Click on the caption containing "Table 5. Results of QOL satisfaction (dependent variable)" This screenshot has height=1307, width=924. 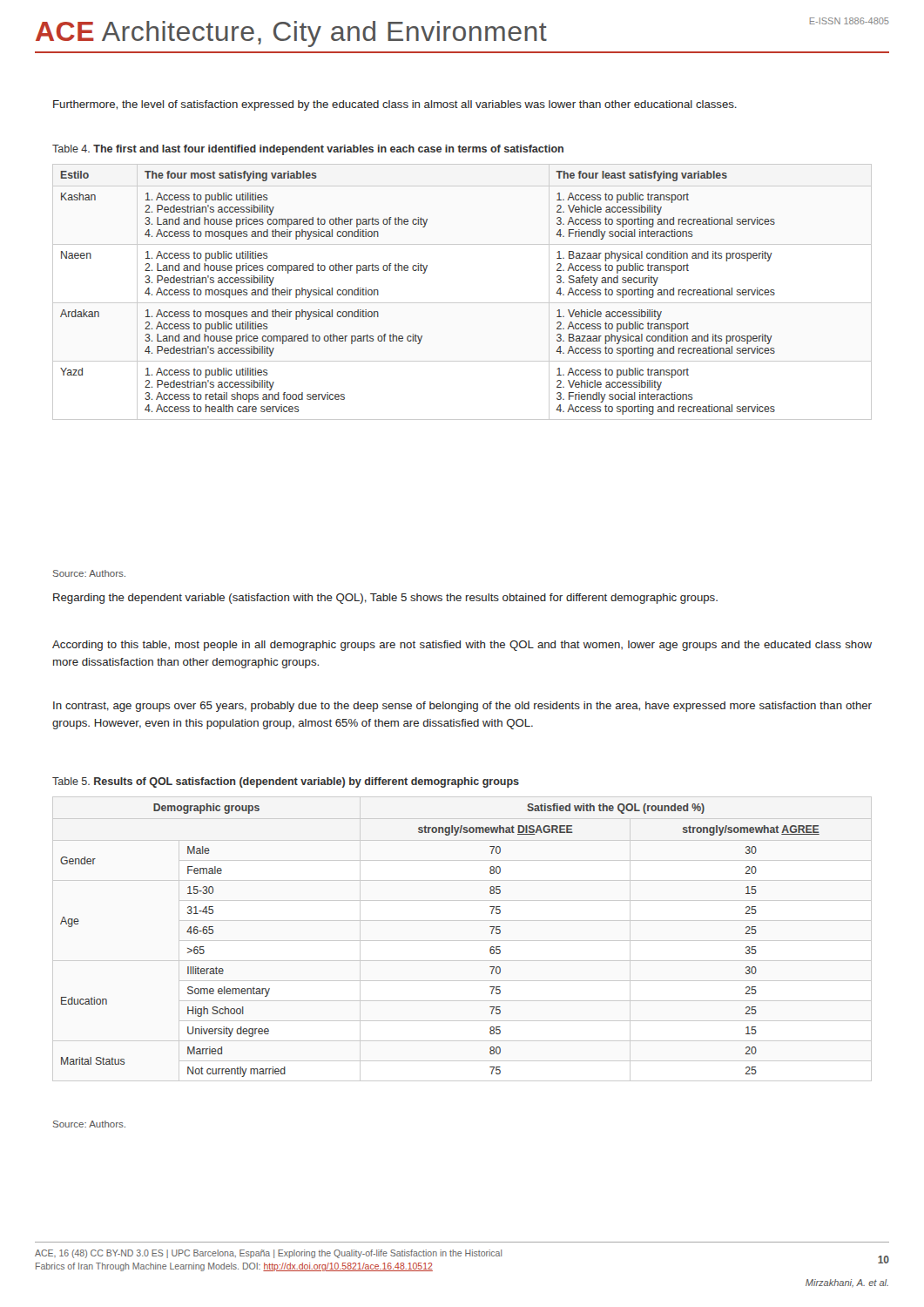[462, 782]
